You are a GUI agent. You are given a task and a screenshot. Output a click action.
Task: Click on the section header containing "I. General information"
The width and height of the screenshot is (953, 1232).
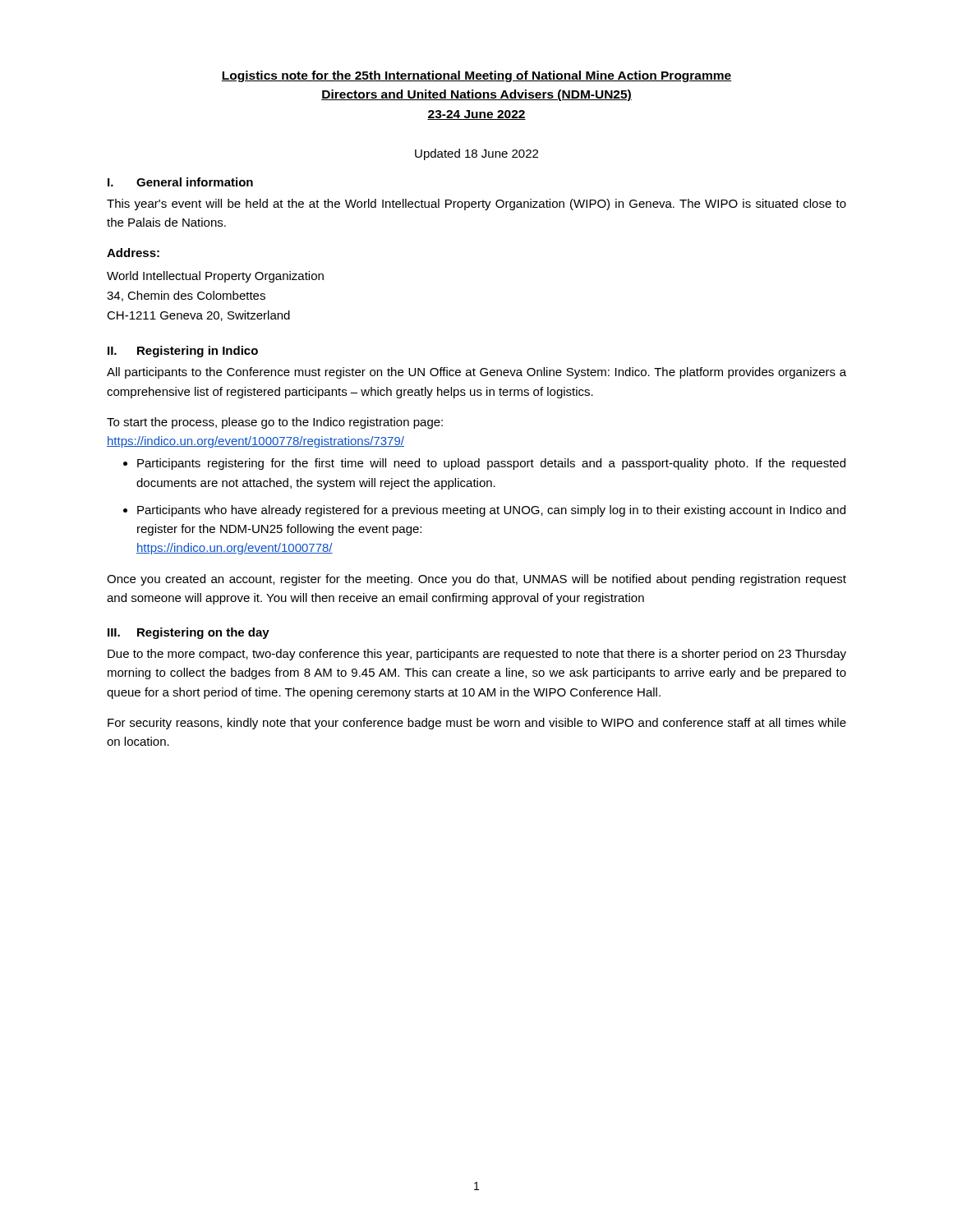click(x=180, y=182)
